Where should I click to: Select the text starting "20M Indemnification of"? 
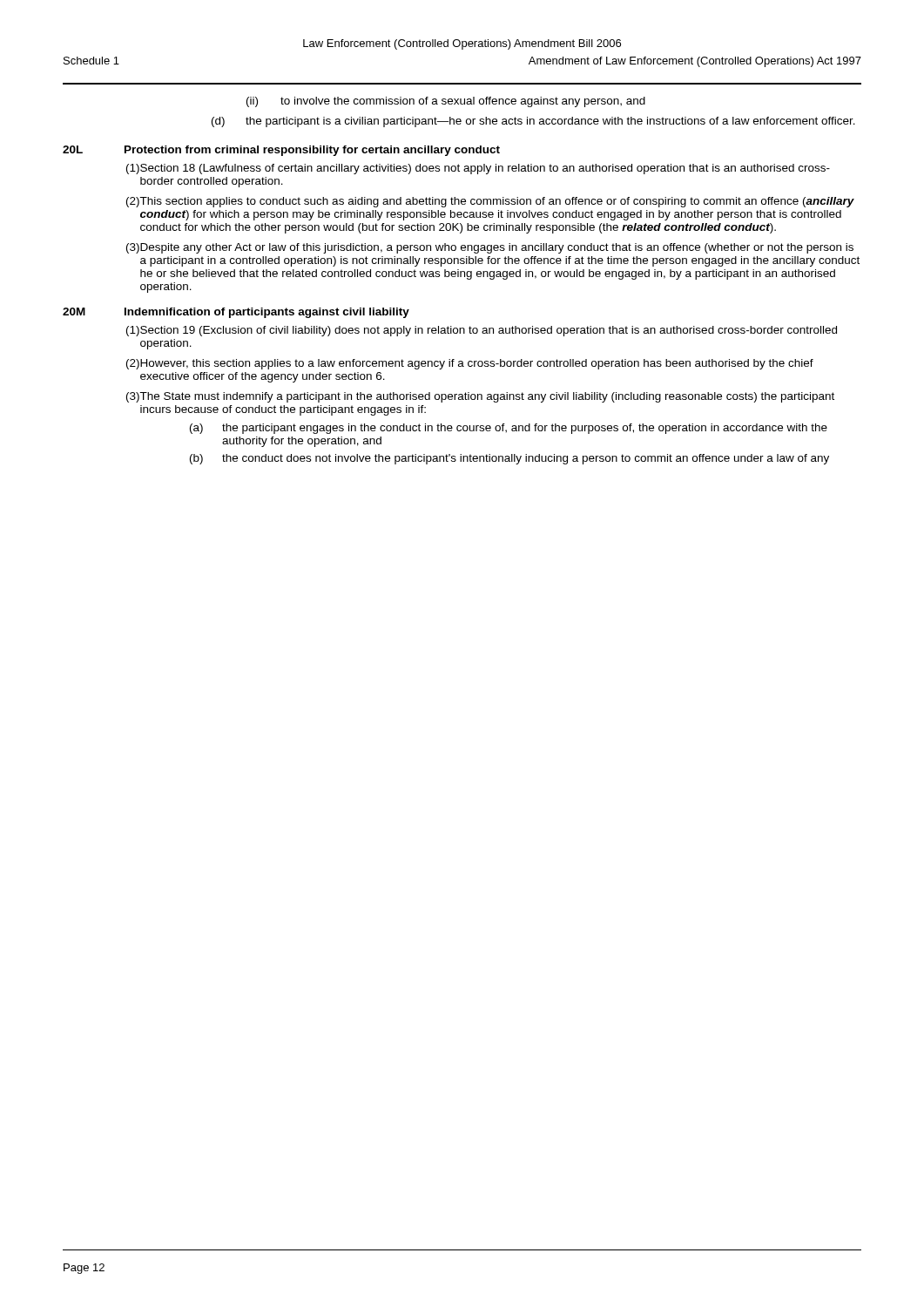(236, 313)
